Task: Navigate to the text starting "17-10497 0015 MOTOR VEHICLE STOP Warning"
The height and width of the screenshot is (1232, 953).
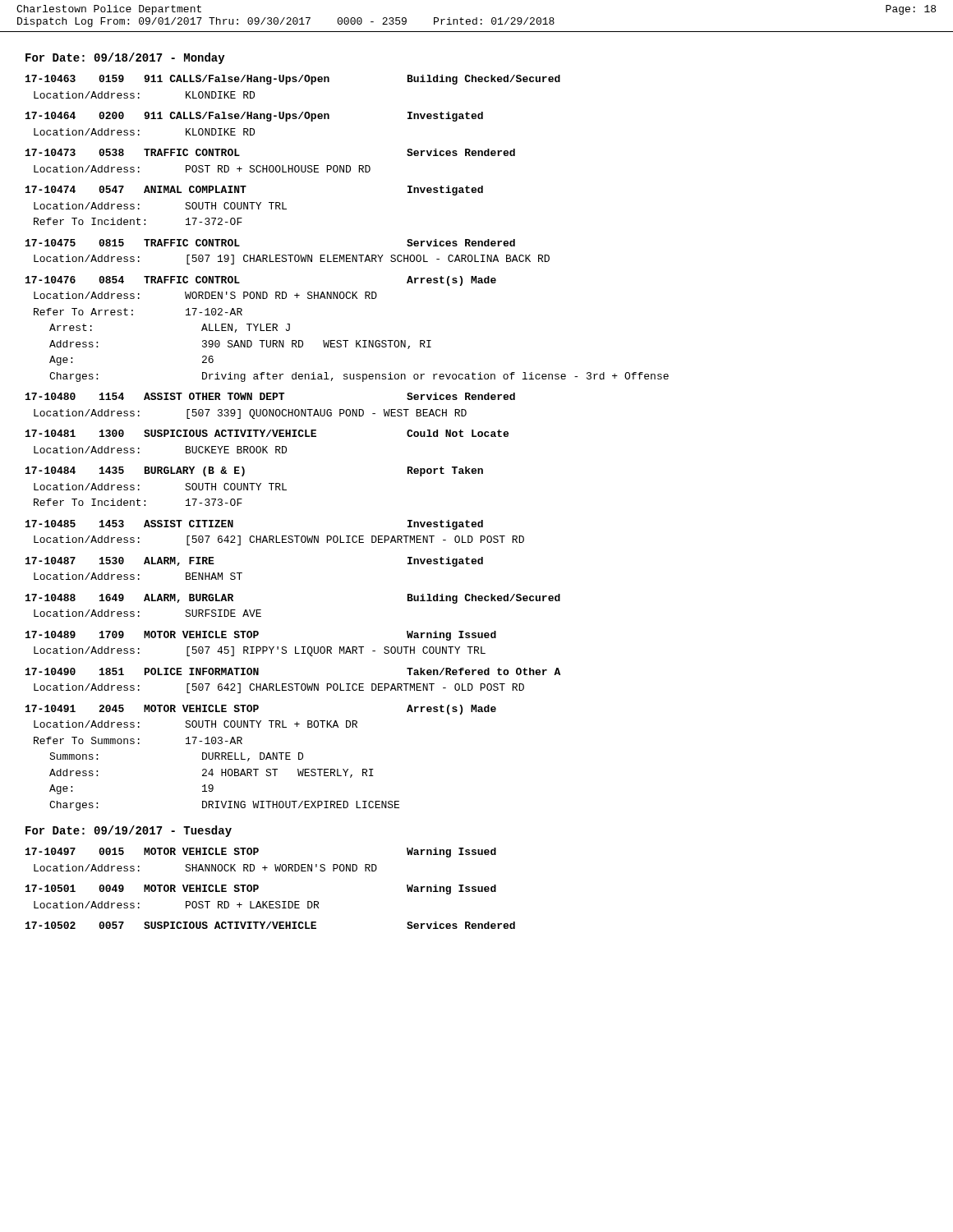Action: tap(476, 860)
